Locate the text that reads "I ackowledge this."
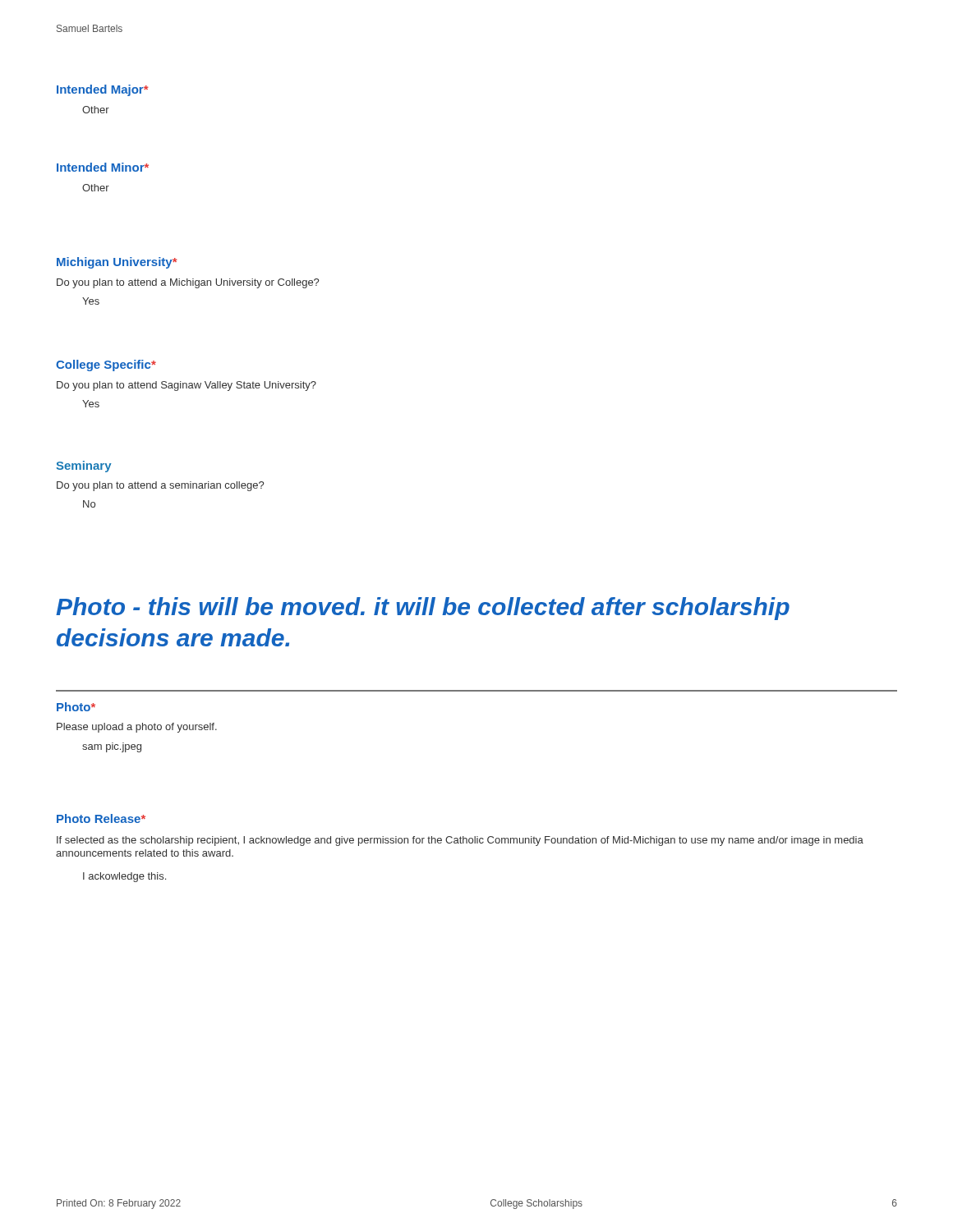Image resolution: width=953 pixels, height=1232 pixels. (x=125, y=876)
